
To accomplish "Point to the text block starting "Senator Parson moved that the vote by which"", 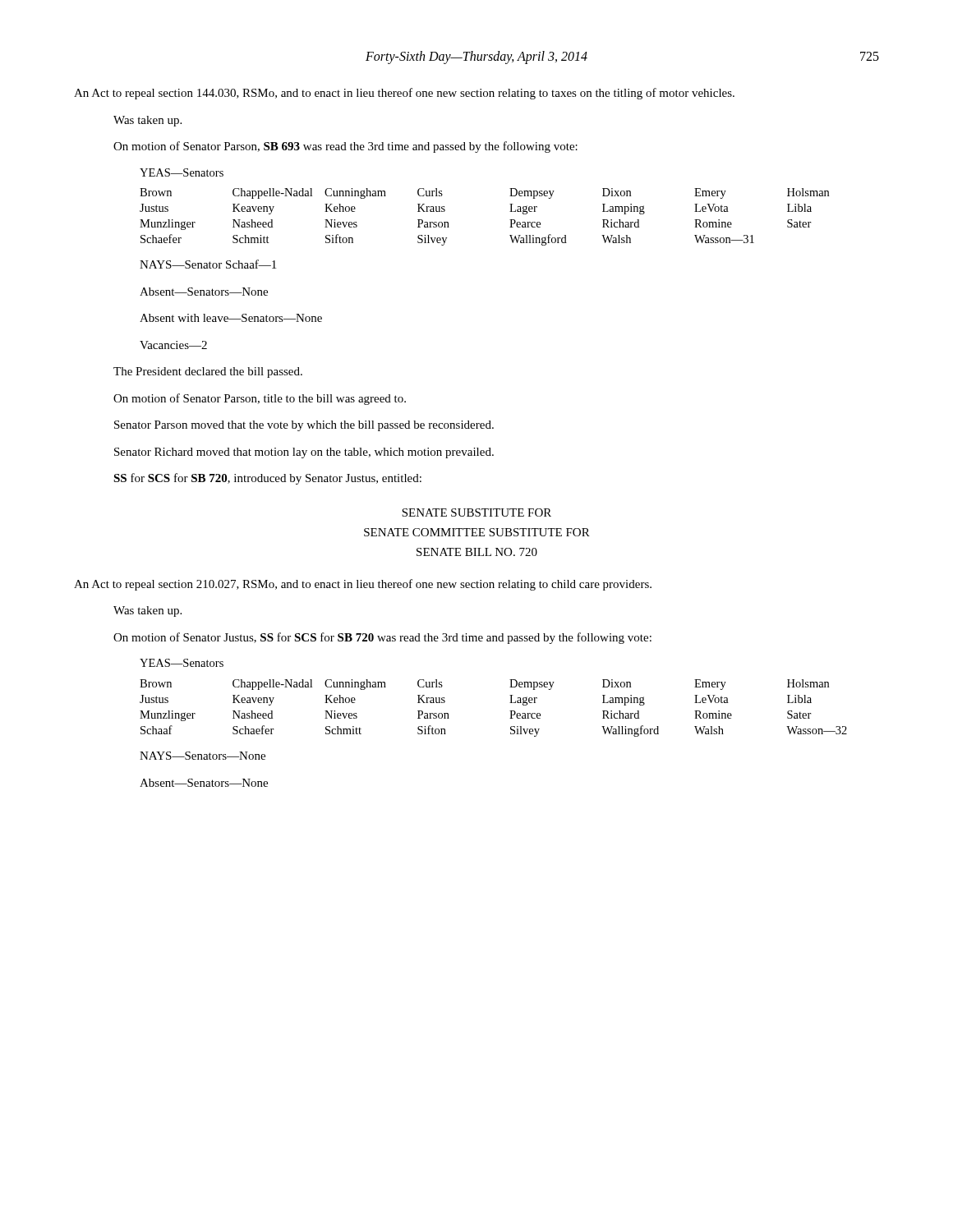I will coord(304,425).
